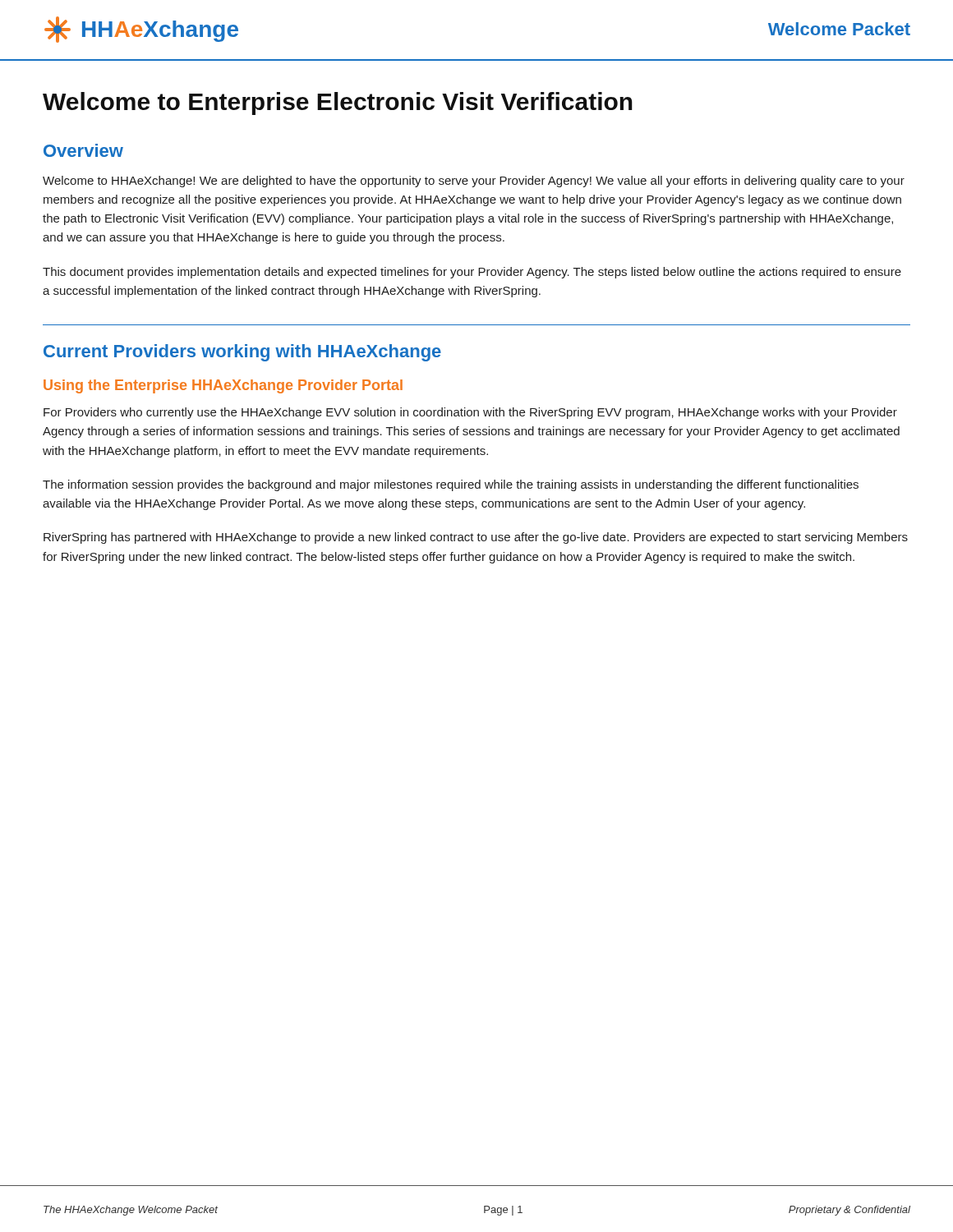Viewport: 953px width, 1232px height.
Task: Click the passage that begins "RiverSpring has partnered with HHAeXchange to"
Action: (475, 547)
